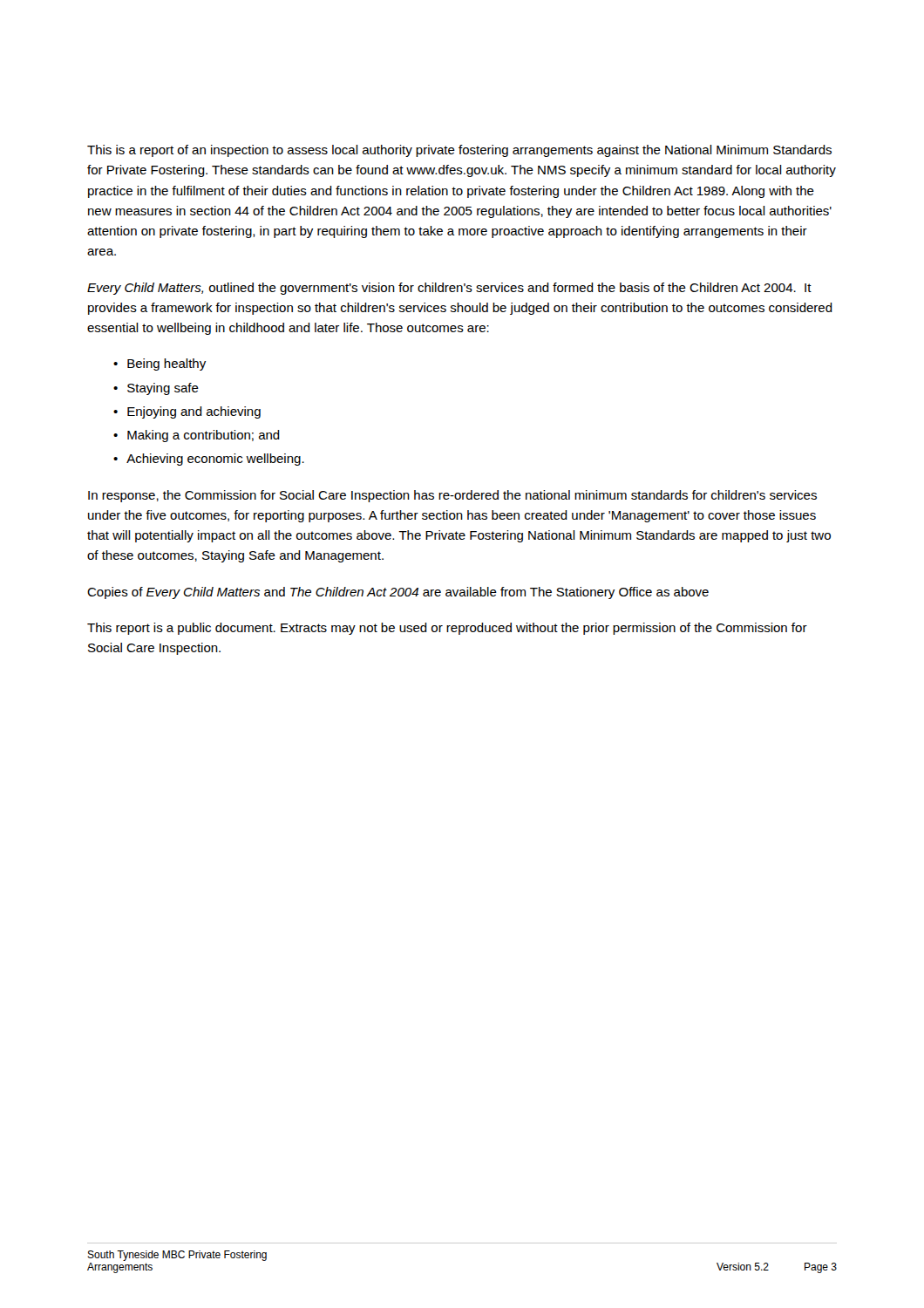
Task: Navigate to the text starting "Every Child Matters, outlined the government's vision"
Action: click(x=460, y=307)
